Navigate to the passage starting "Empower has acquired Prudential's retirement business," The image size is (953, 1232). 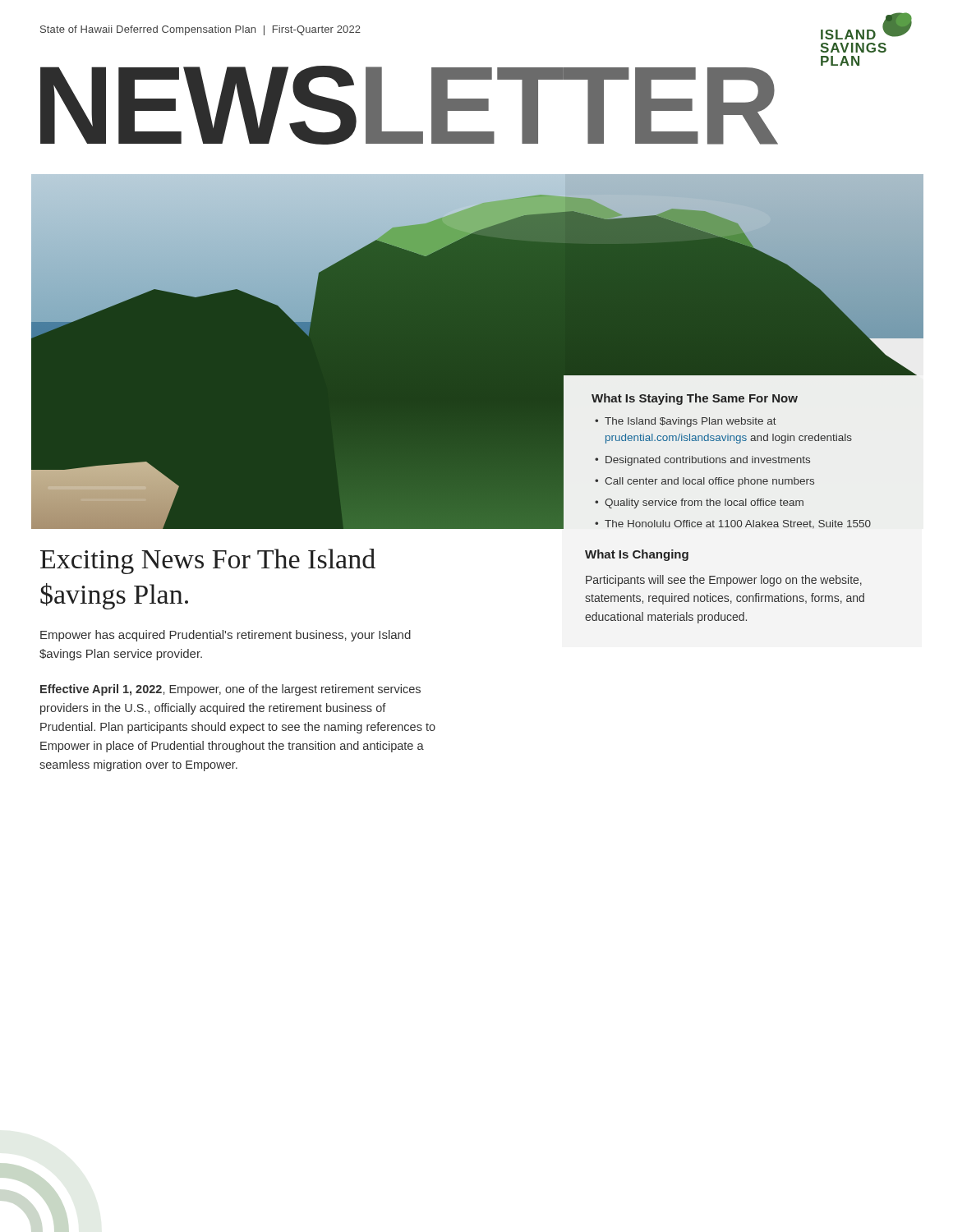(225, 644)
